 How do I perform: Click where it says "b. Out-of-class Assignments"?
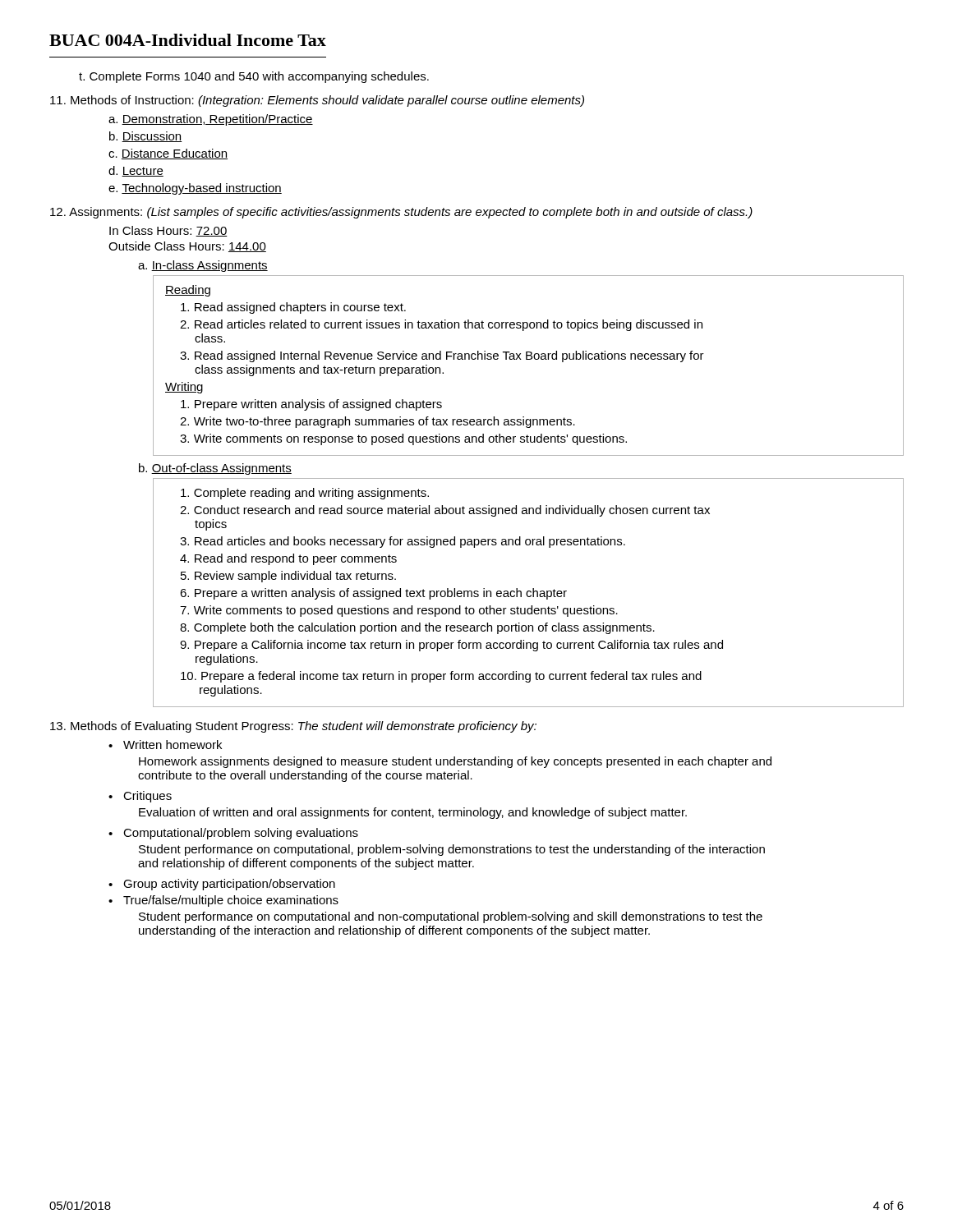coord(215,468)
